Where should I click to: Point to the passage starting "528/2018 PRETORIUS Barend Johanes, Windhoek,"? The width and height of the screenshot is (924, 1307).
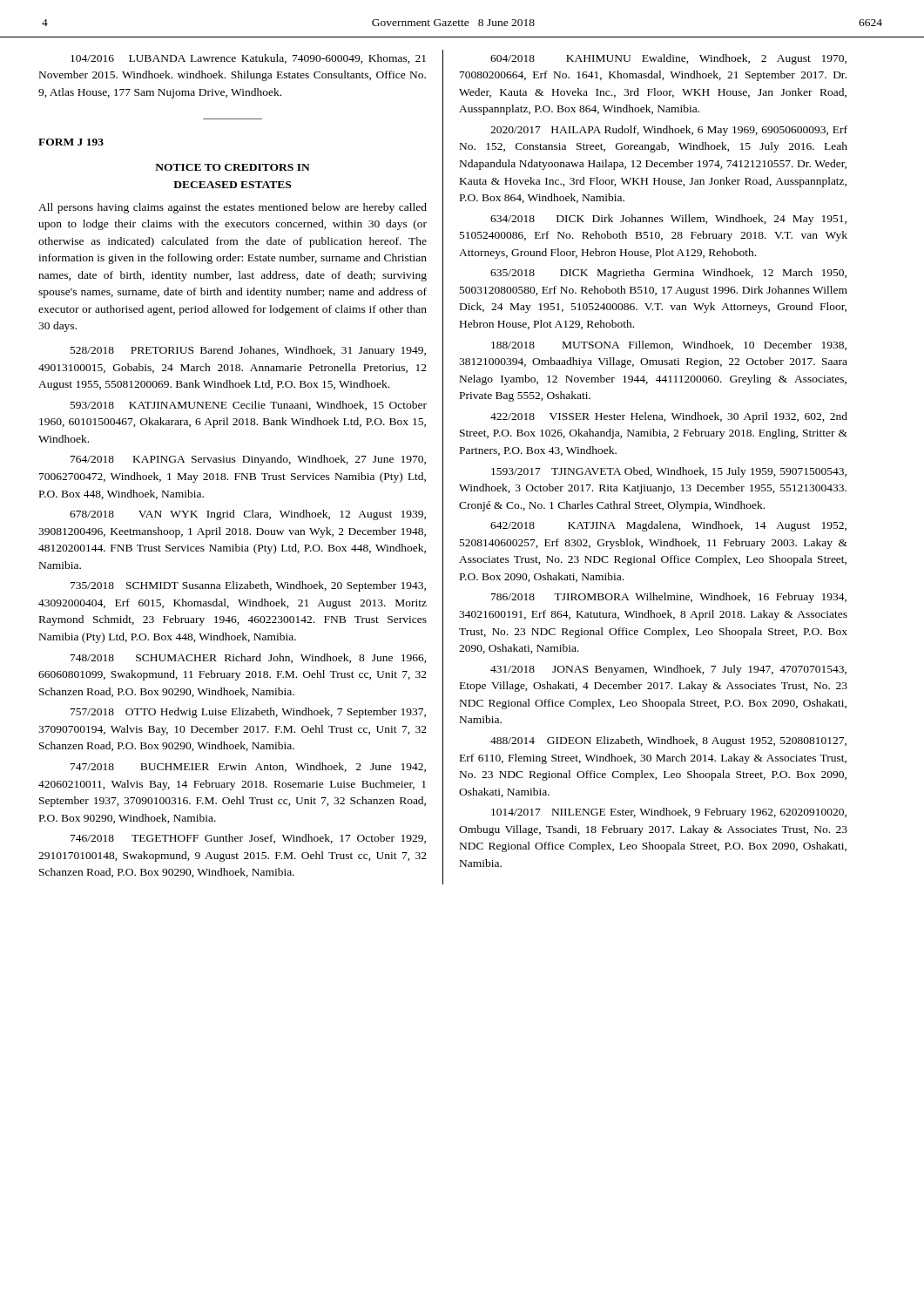[233, 367]
